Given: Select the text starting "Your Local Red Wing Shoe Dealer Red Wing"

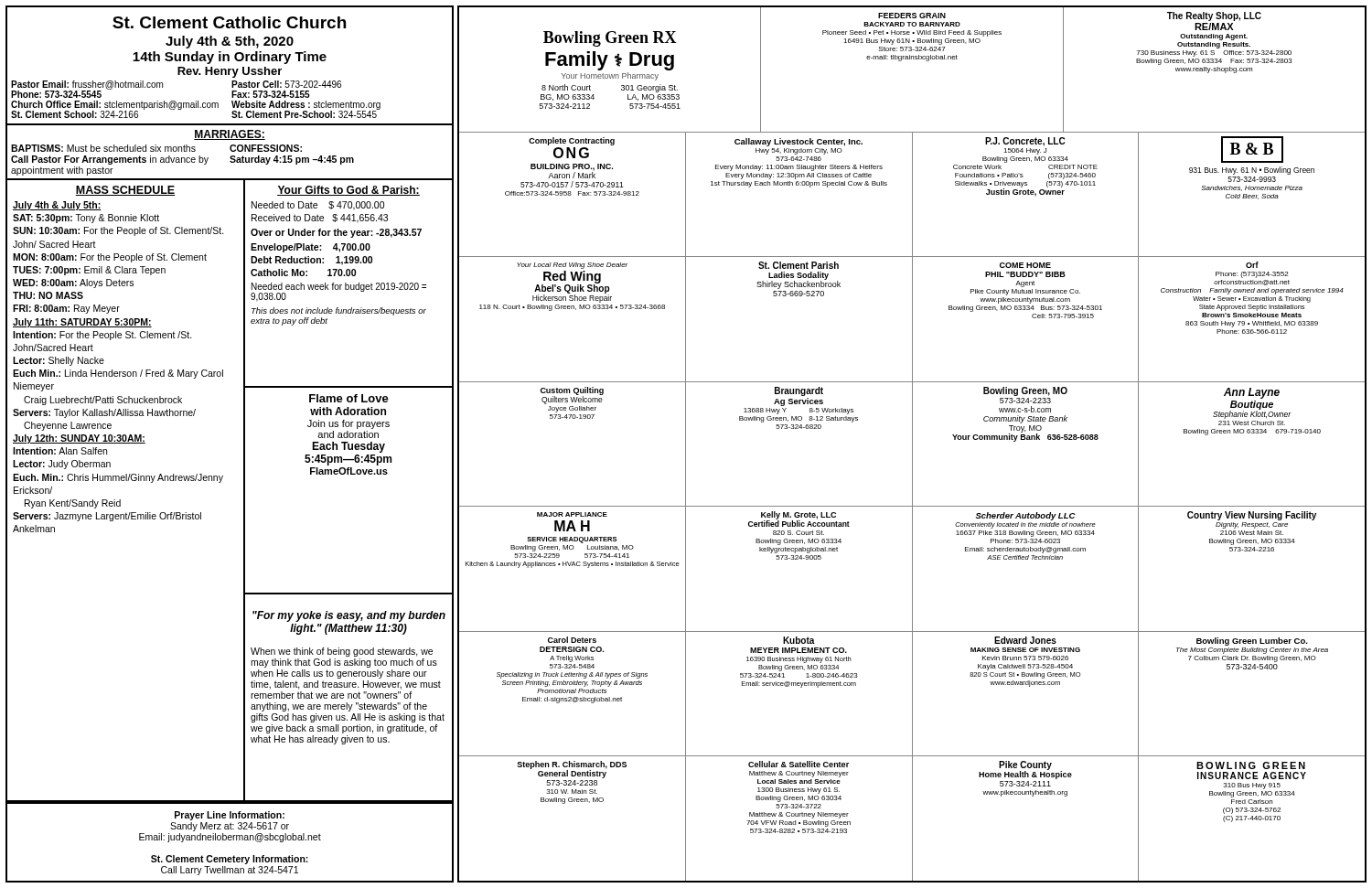Looking at the screenshot, I should 572,286.
